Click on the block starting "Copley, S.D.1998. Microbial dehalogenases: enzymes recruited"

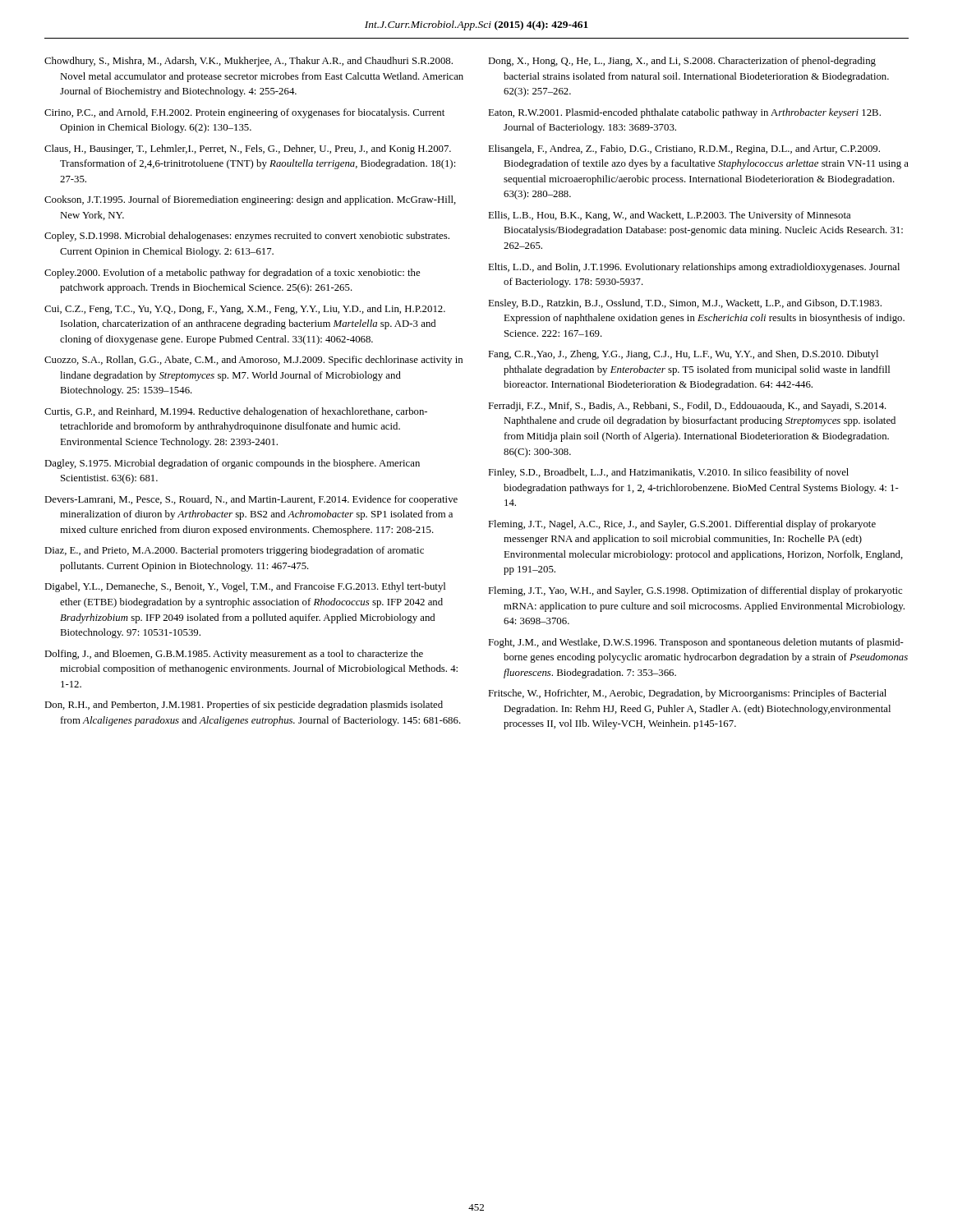pyautogui.click(x=247, y=244)
